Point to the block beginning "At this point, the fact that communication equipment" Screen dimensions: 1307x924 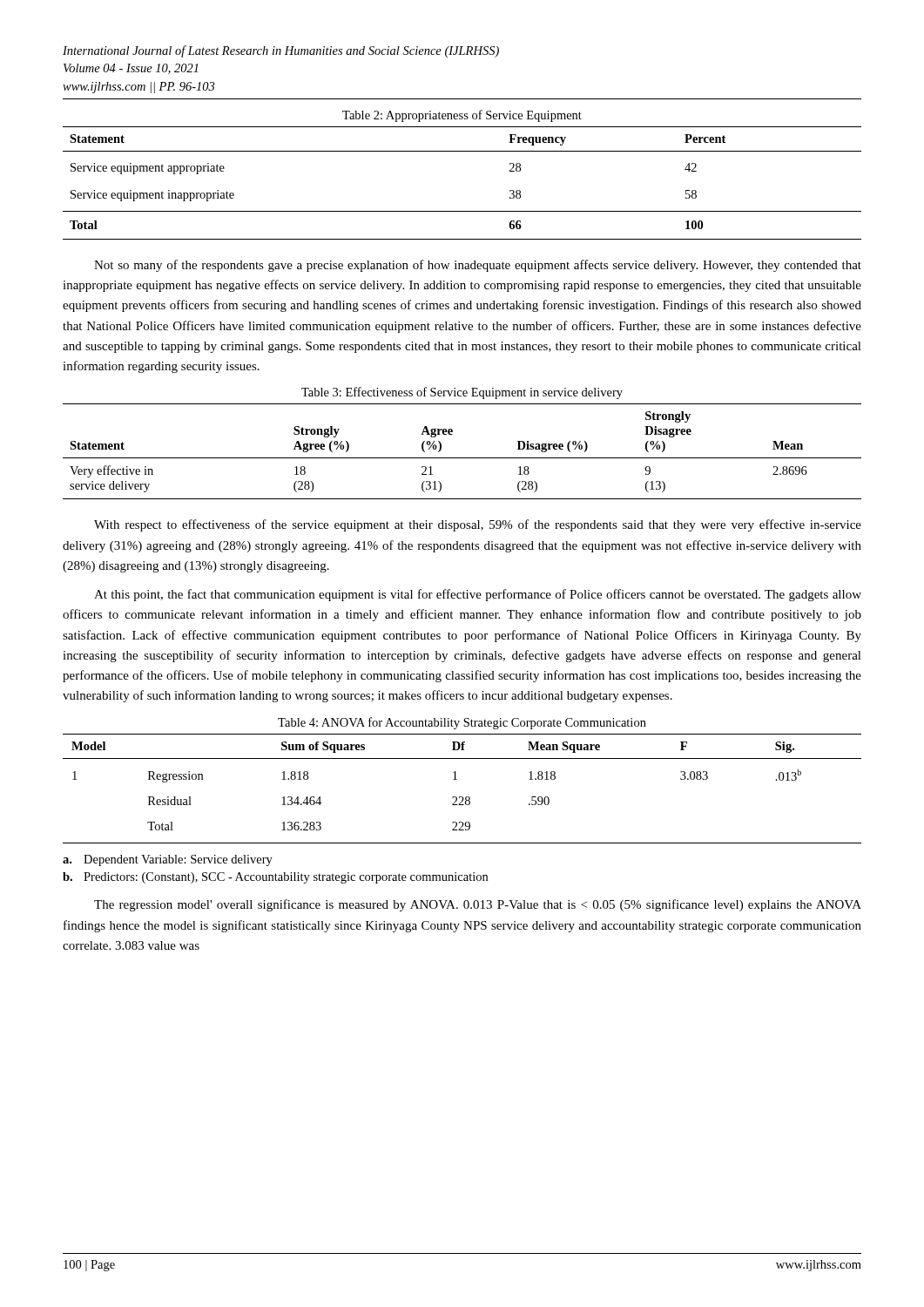point(462,646)
